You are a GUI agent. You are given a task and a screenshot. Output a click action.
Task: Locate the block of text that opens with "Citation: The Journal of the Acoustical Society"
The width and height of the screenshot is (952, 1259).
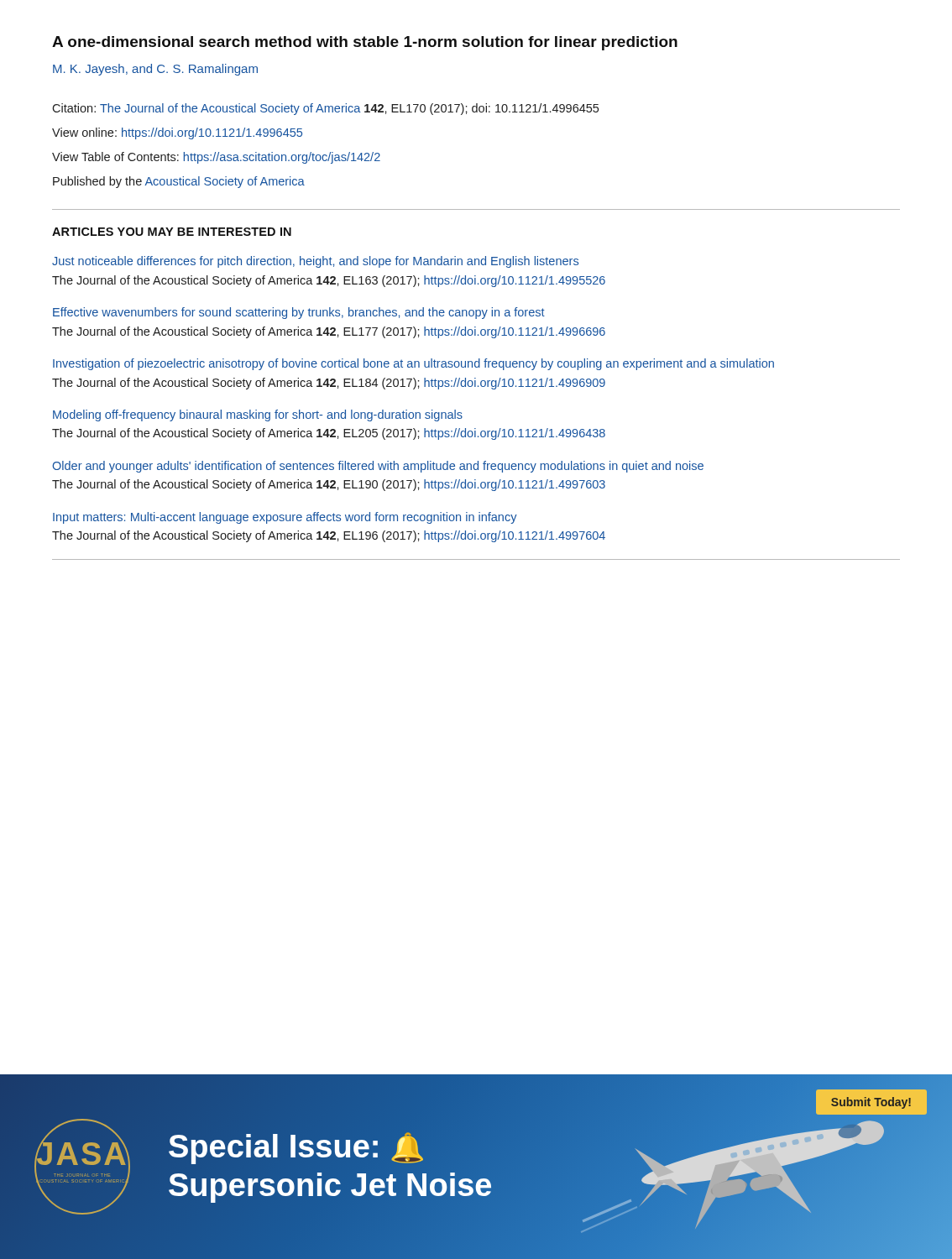tap(326, 145)
